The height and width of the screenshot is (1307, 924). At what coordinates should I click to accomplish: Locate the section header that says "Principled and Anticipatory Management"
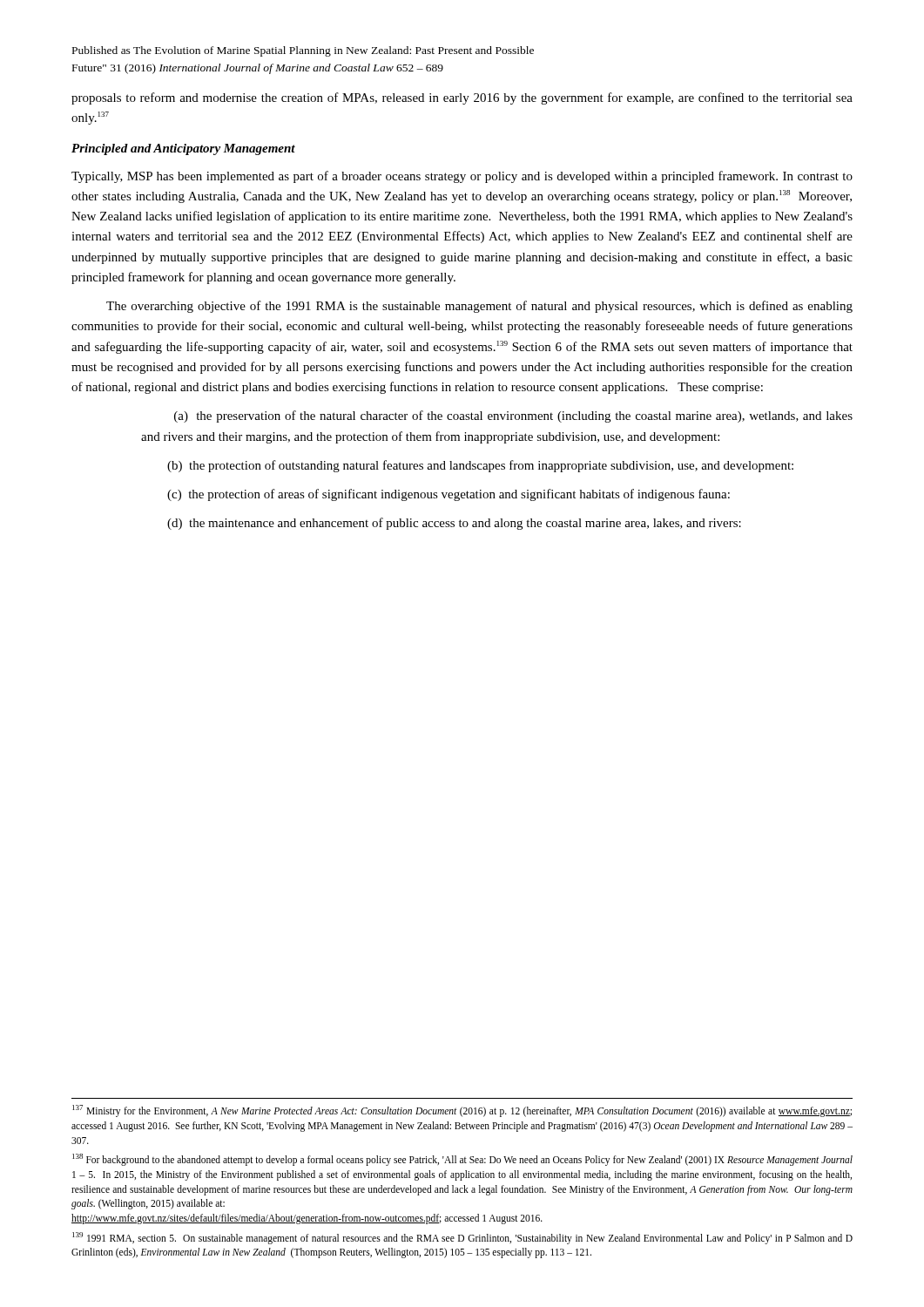tap(183, 148)
